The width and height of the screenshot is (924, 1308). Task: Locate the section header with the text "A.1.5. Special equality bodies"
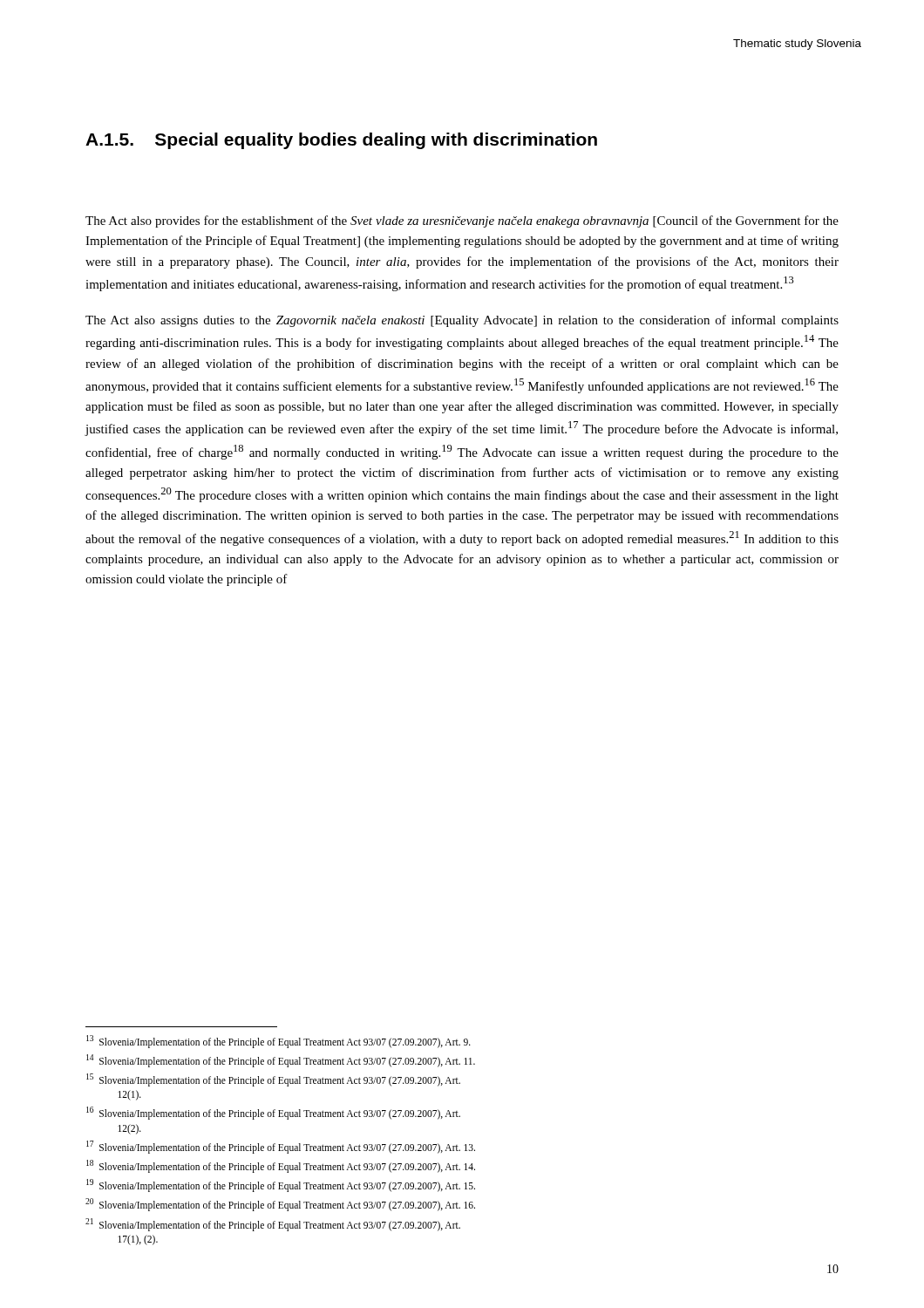click(x=462, y=140)
